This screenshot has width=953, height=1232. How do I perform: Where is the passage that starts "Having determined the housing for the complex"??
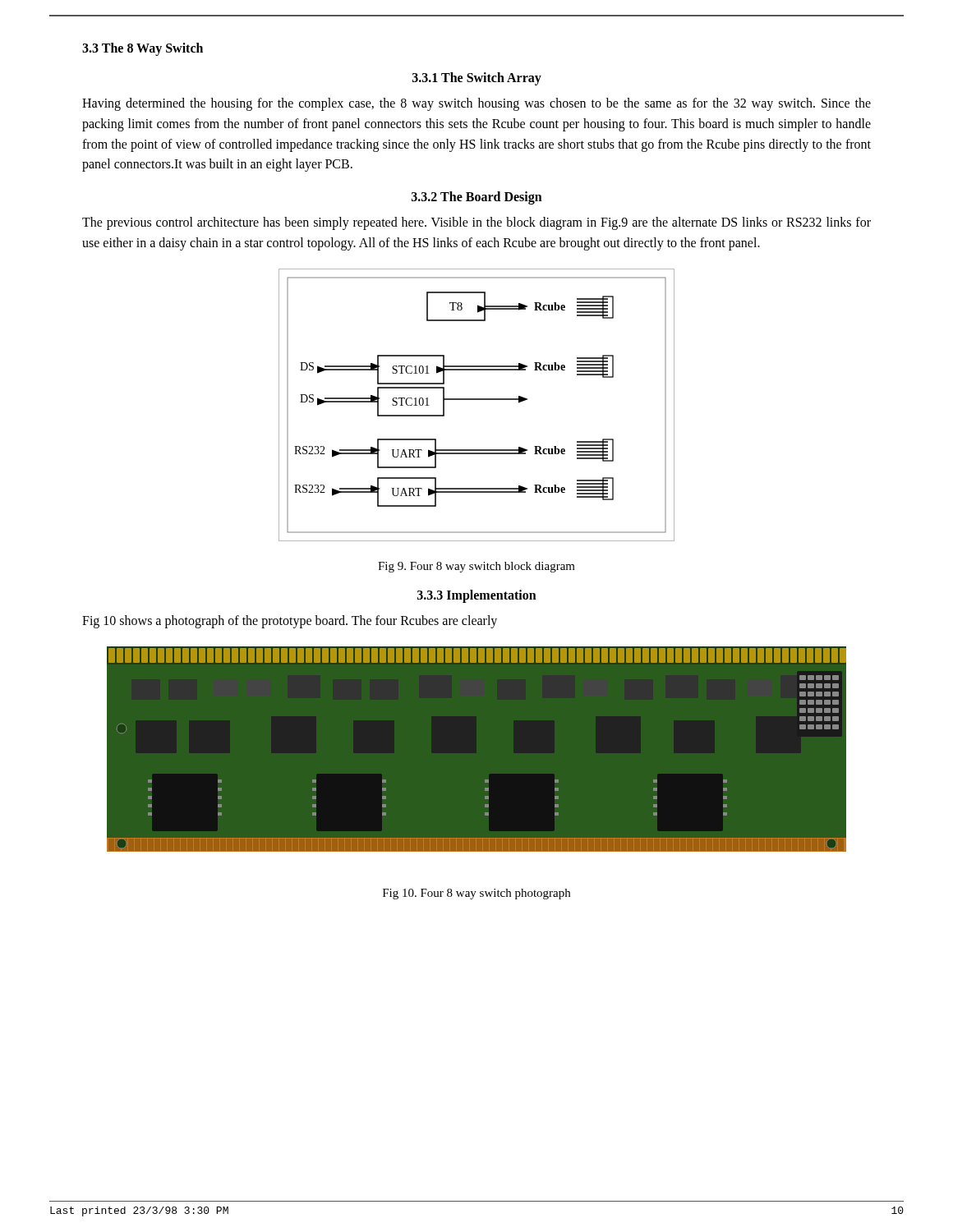pos(476,134)
